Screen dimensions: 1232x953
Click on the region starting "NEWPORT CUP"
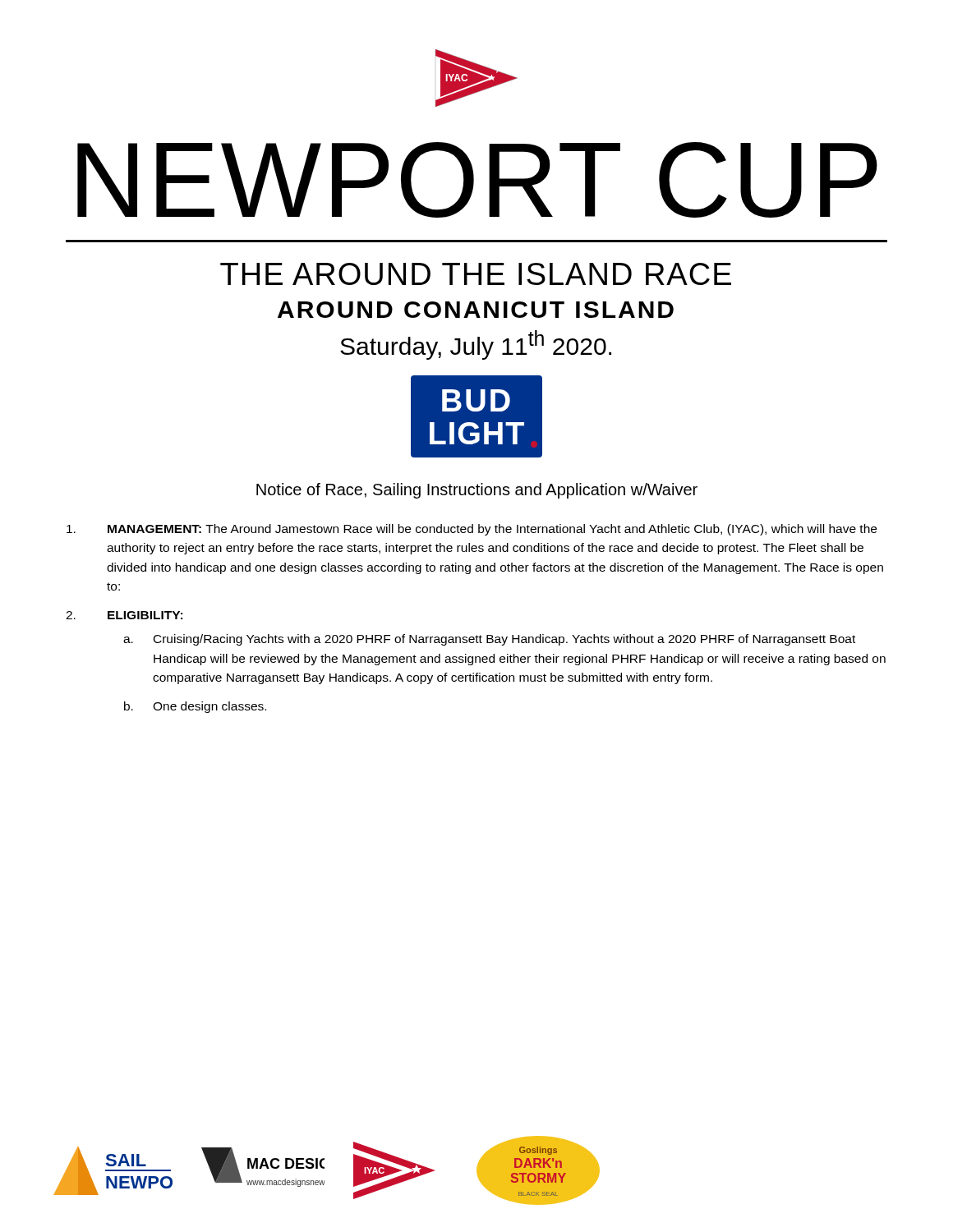476,180
